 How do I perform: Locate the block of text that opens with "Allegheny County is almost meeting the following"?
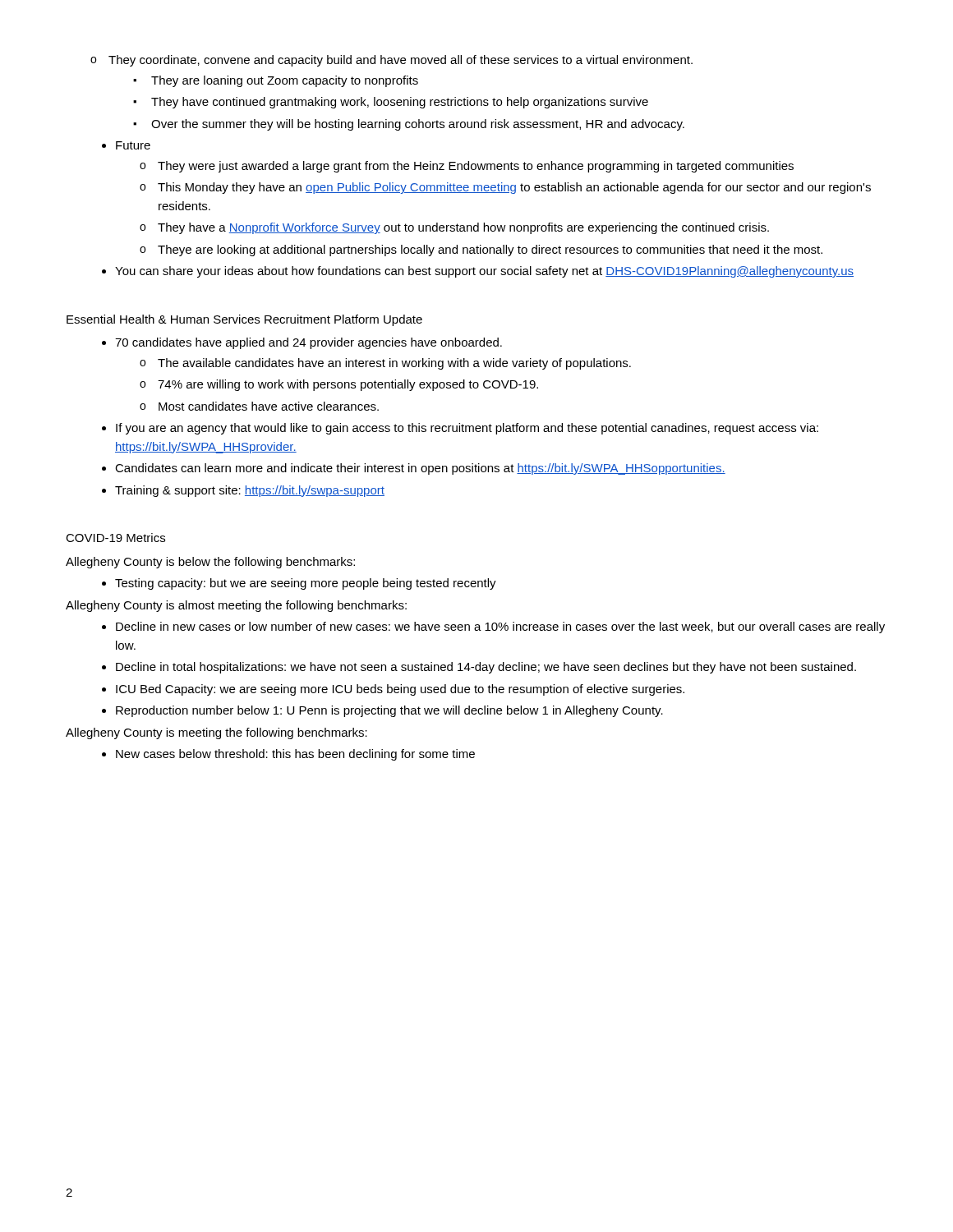tap(237, 604)
